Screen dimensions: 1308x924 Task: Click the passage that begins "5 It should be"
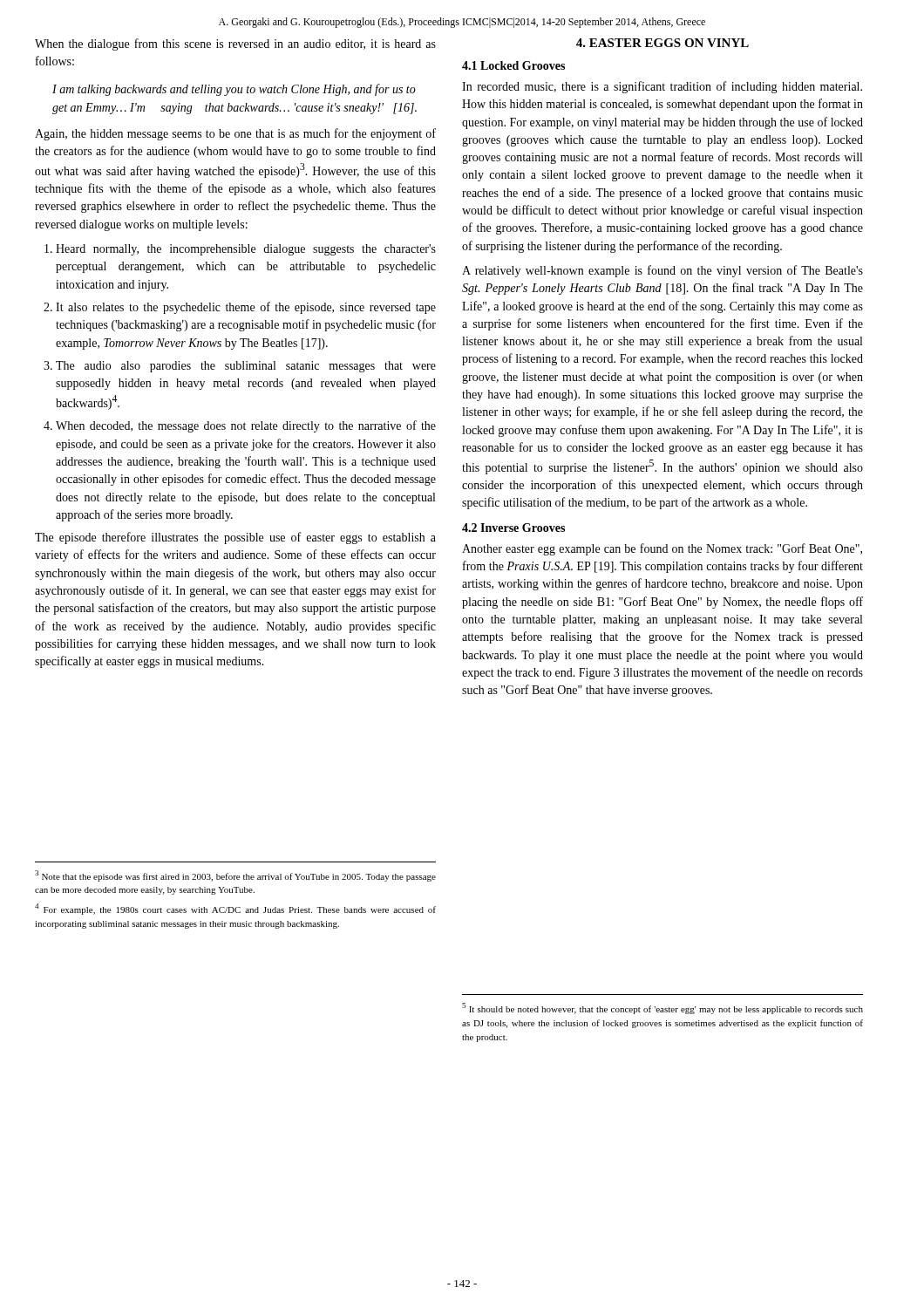tap(663, 1023)
